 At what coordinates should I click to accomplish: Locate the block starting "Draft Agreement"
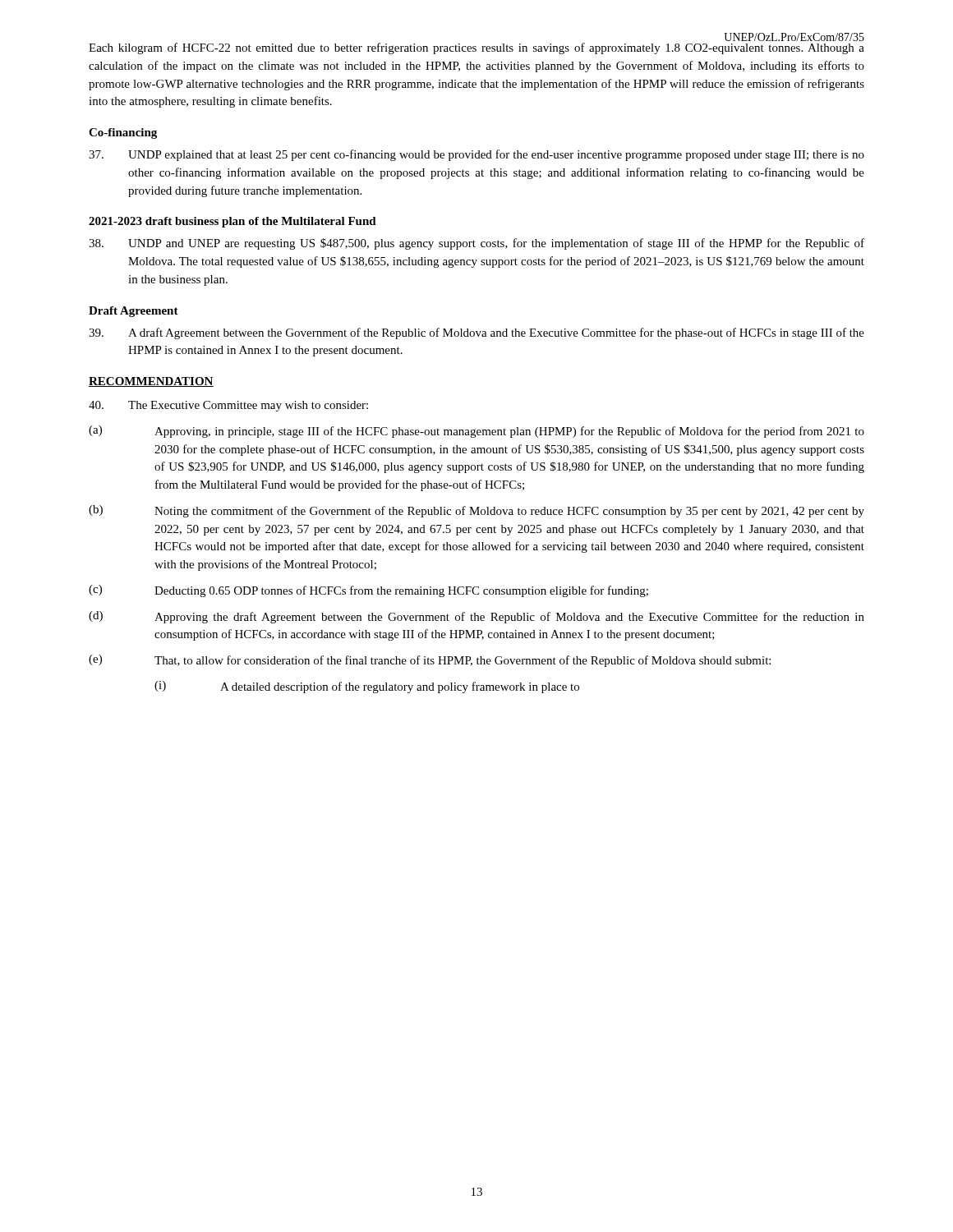coord(133,310)
